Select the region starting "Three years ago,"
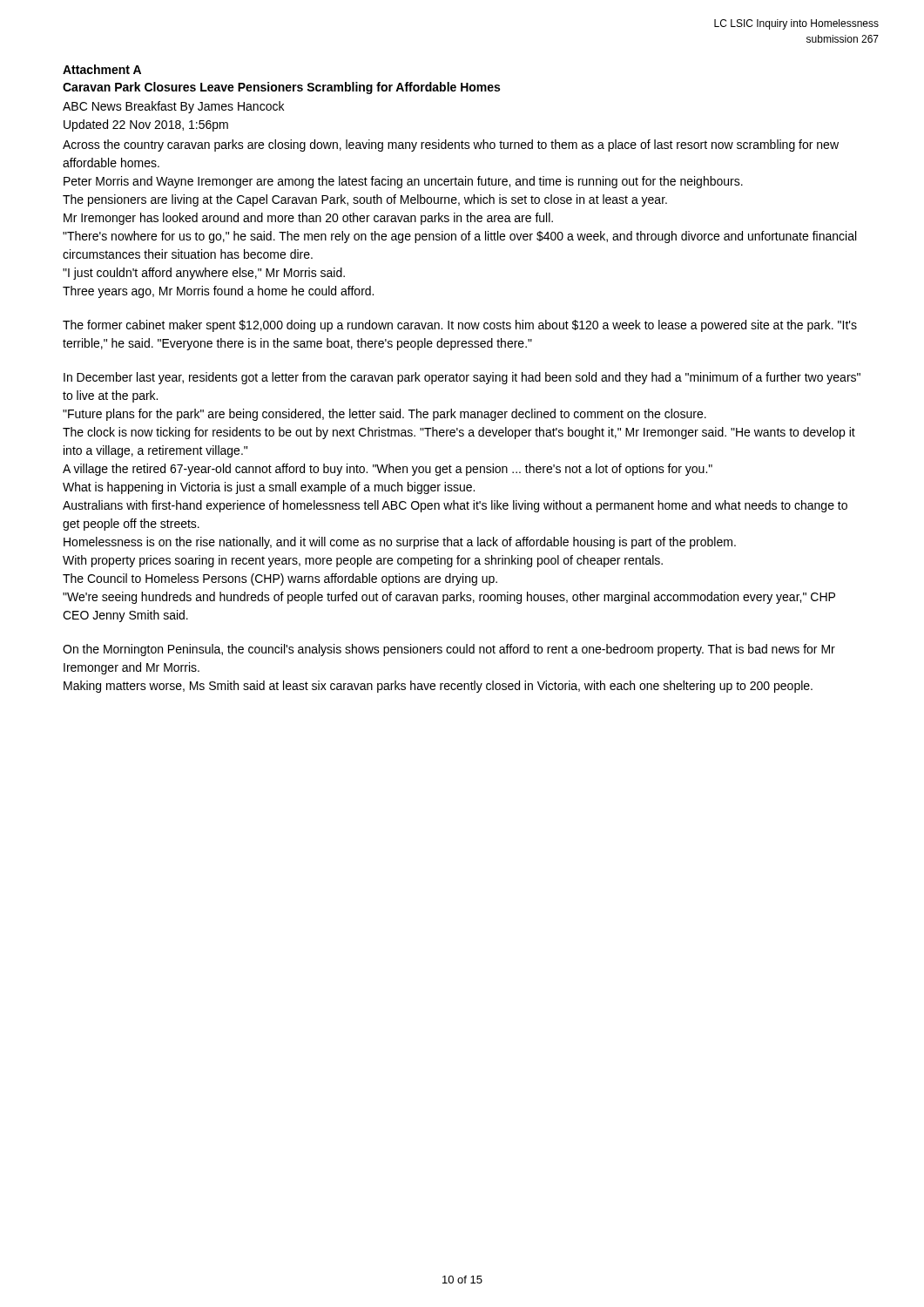 click(218, 292)
